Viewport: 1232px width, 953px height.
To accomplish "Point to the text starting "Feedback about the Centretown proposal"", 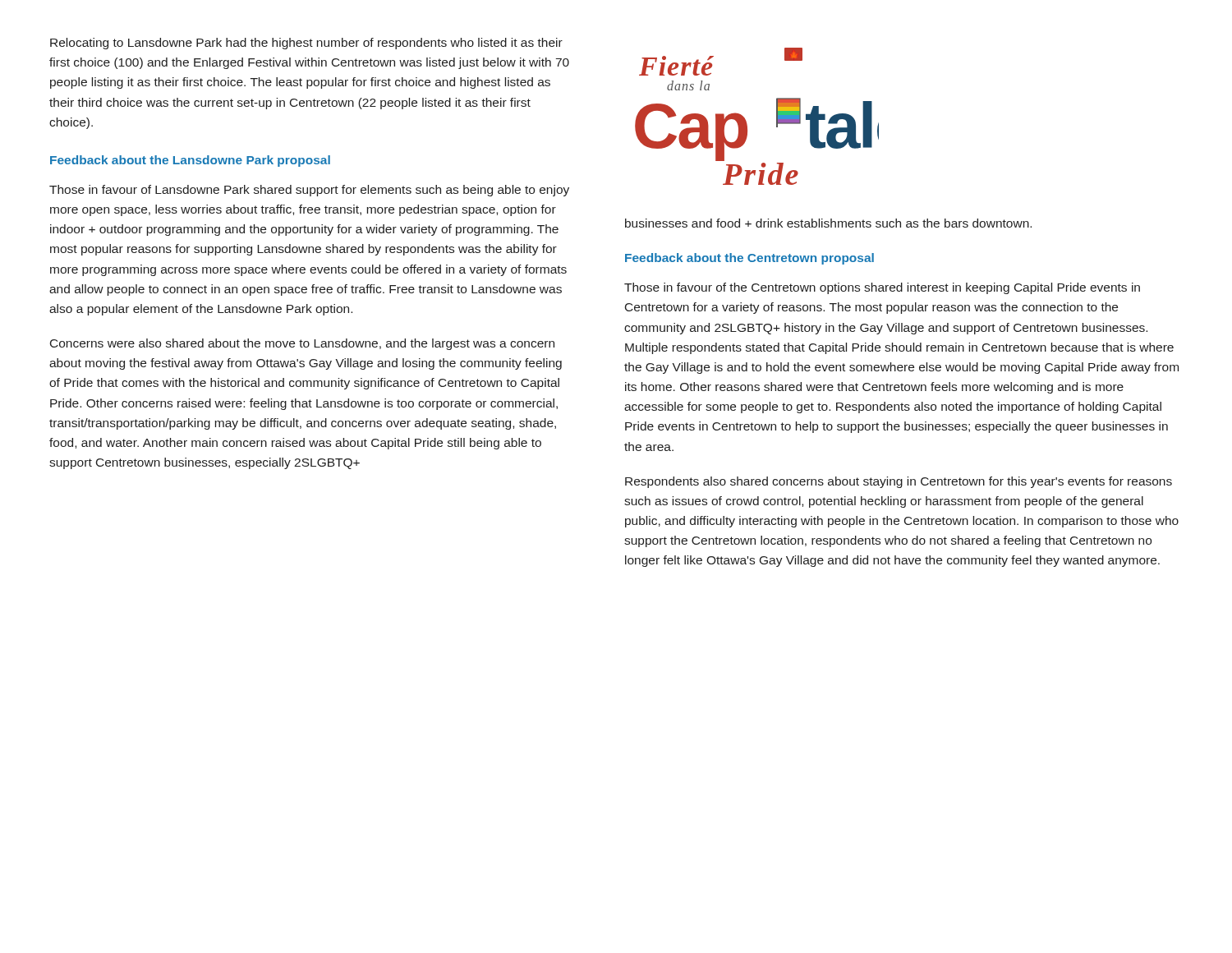I will click(x=749, y=258).
